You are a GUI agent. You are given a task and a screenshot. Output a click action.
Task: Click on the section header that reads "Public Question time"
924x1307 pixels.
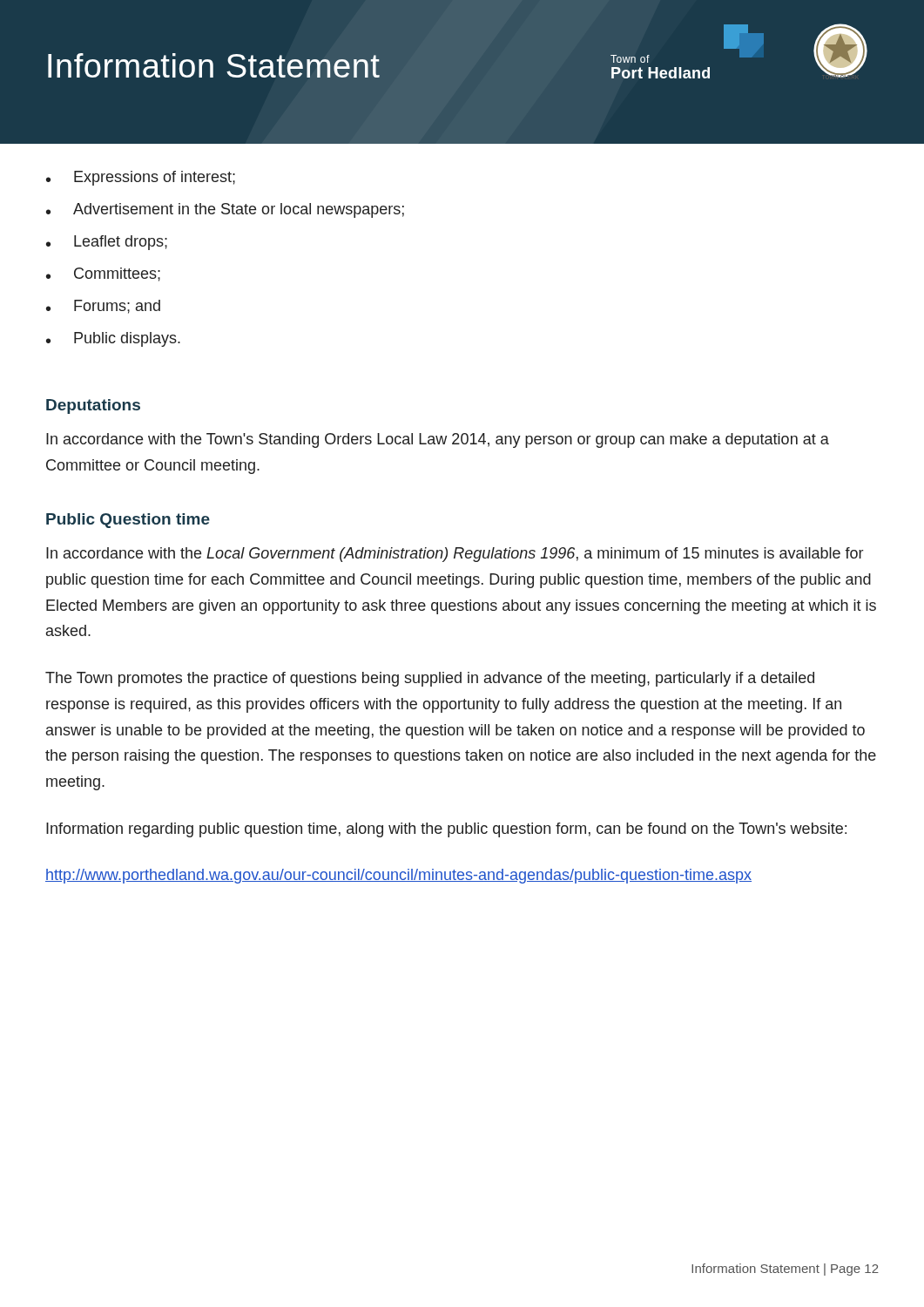[128, 519]
